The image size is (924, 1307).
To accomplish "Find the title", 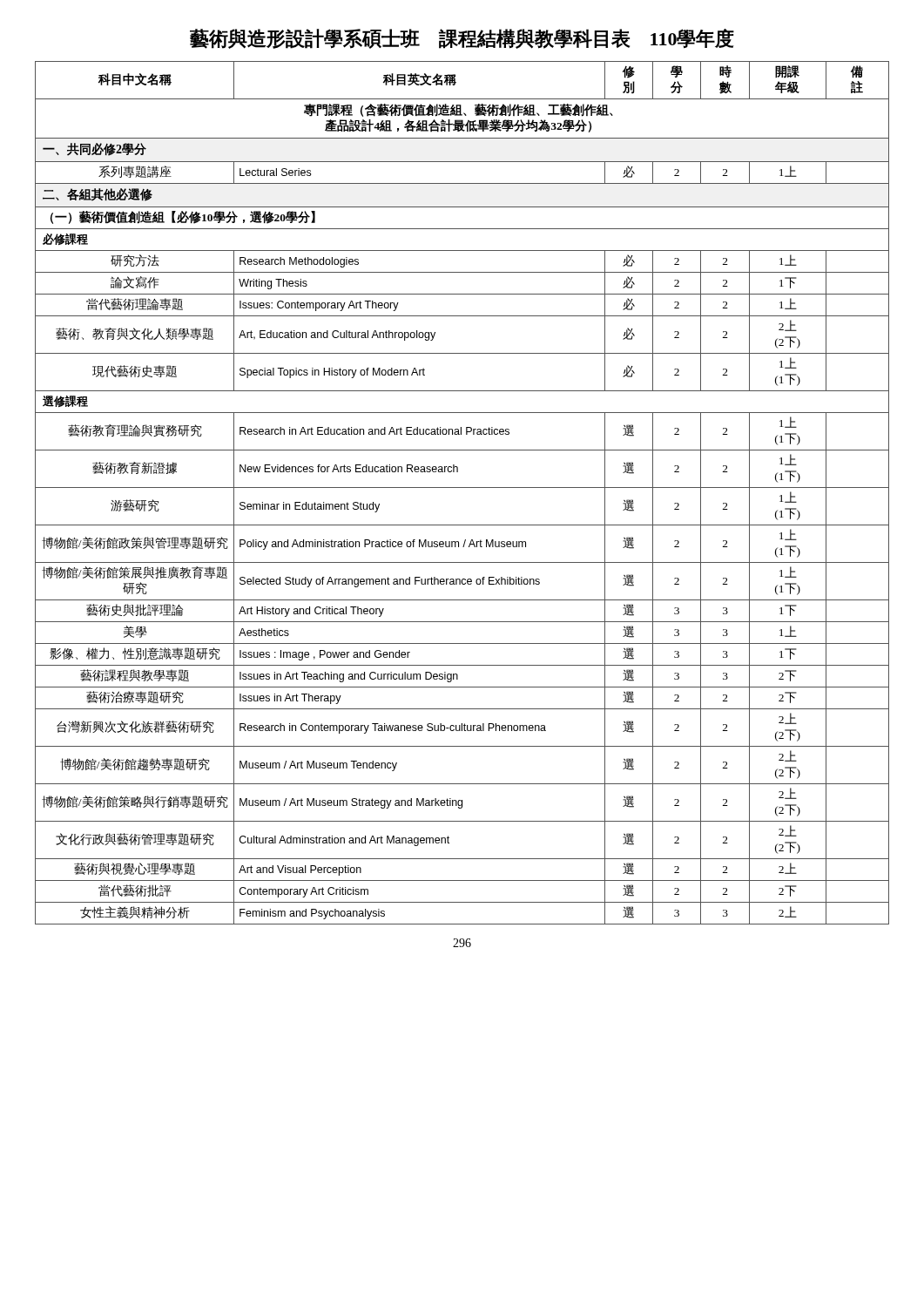I will [x=462, y=39].
